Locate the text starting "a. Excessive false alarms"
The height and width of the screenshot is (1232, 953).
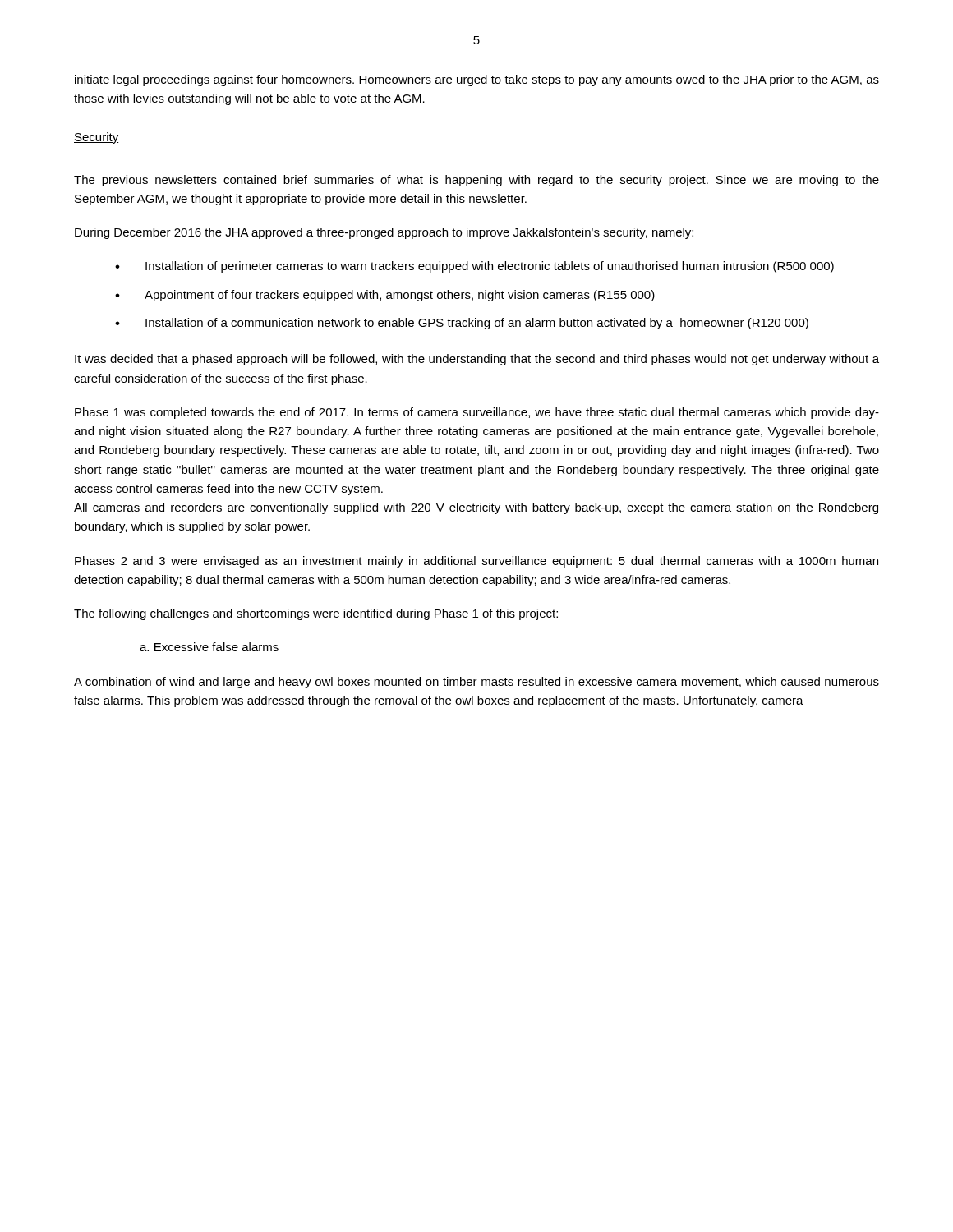click(x=209, y=647)
